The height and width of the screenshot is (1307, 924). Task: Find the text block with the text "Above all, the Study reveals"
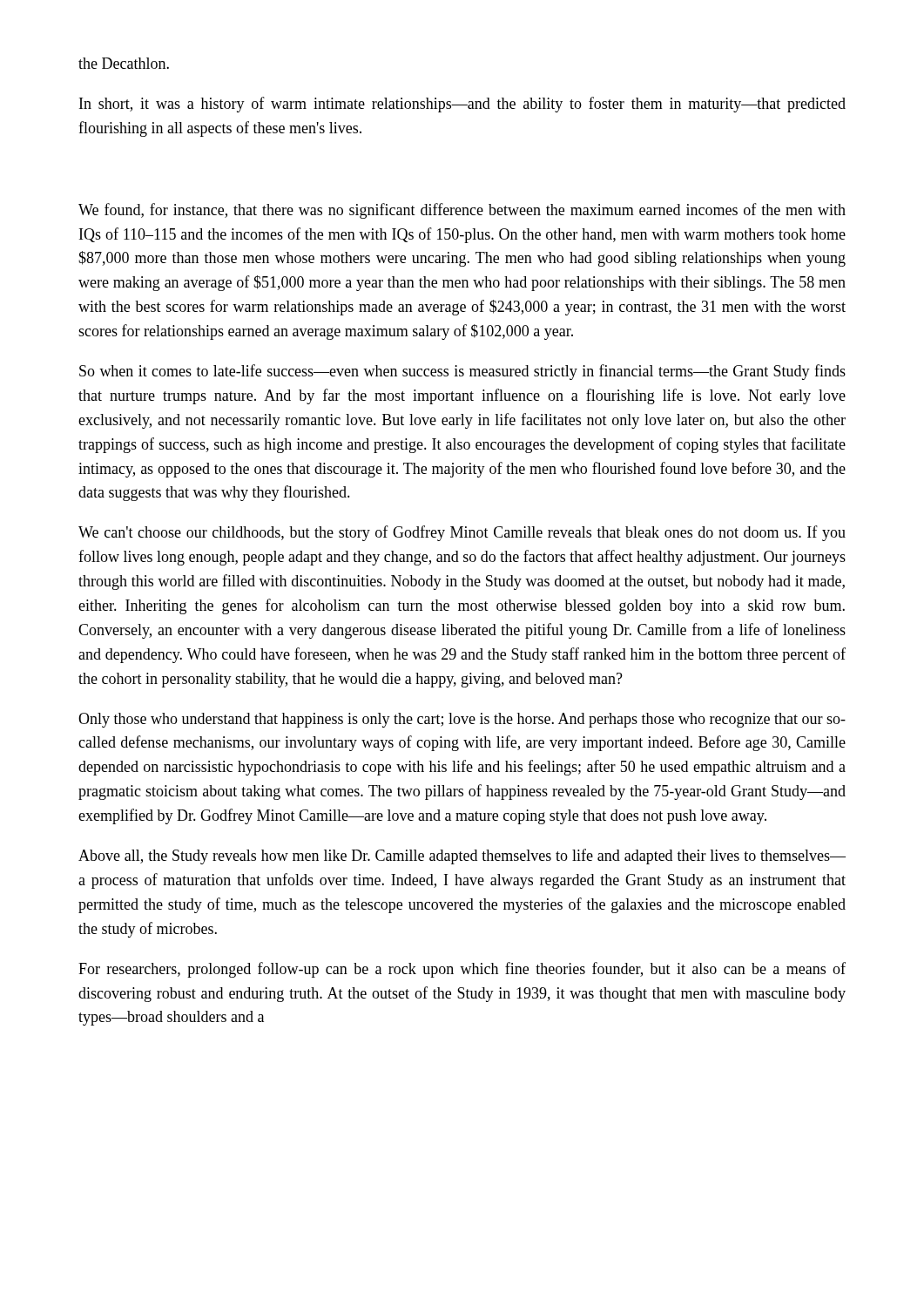point(462,893)
